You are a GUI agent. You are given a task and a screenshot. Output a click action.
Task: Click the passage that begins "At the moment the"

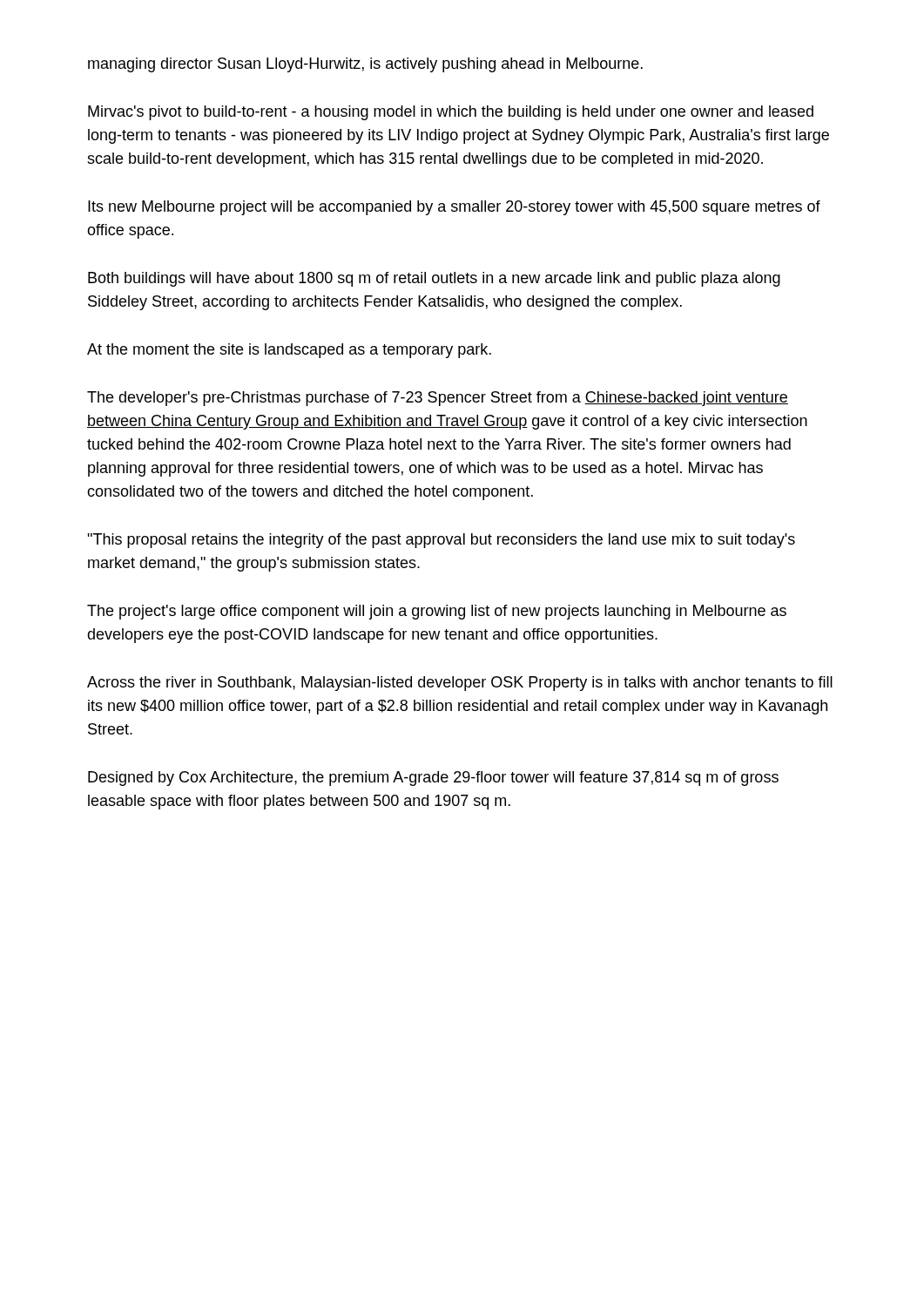[x=290, y=349]
